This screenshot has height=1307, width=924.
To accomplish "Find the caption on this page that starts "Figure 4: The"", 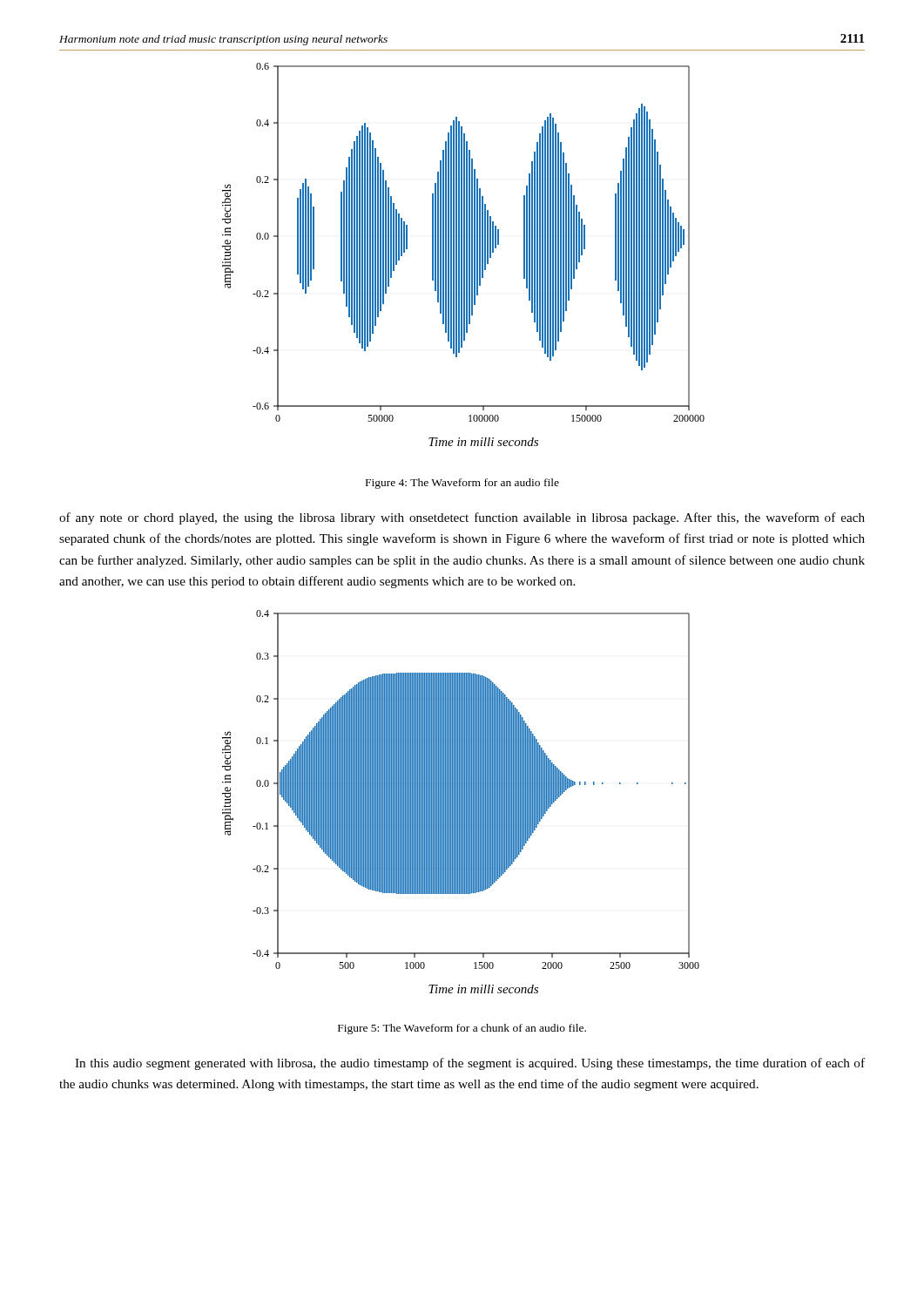I will (x=462, y=482).
